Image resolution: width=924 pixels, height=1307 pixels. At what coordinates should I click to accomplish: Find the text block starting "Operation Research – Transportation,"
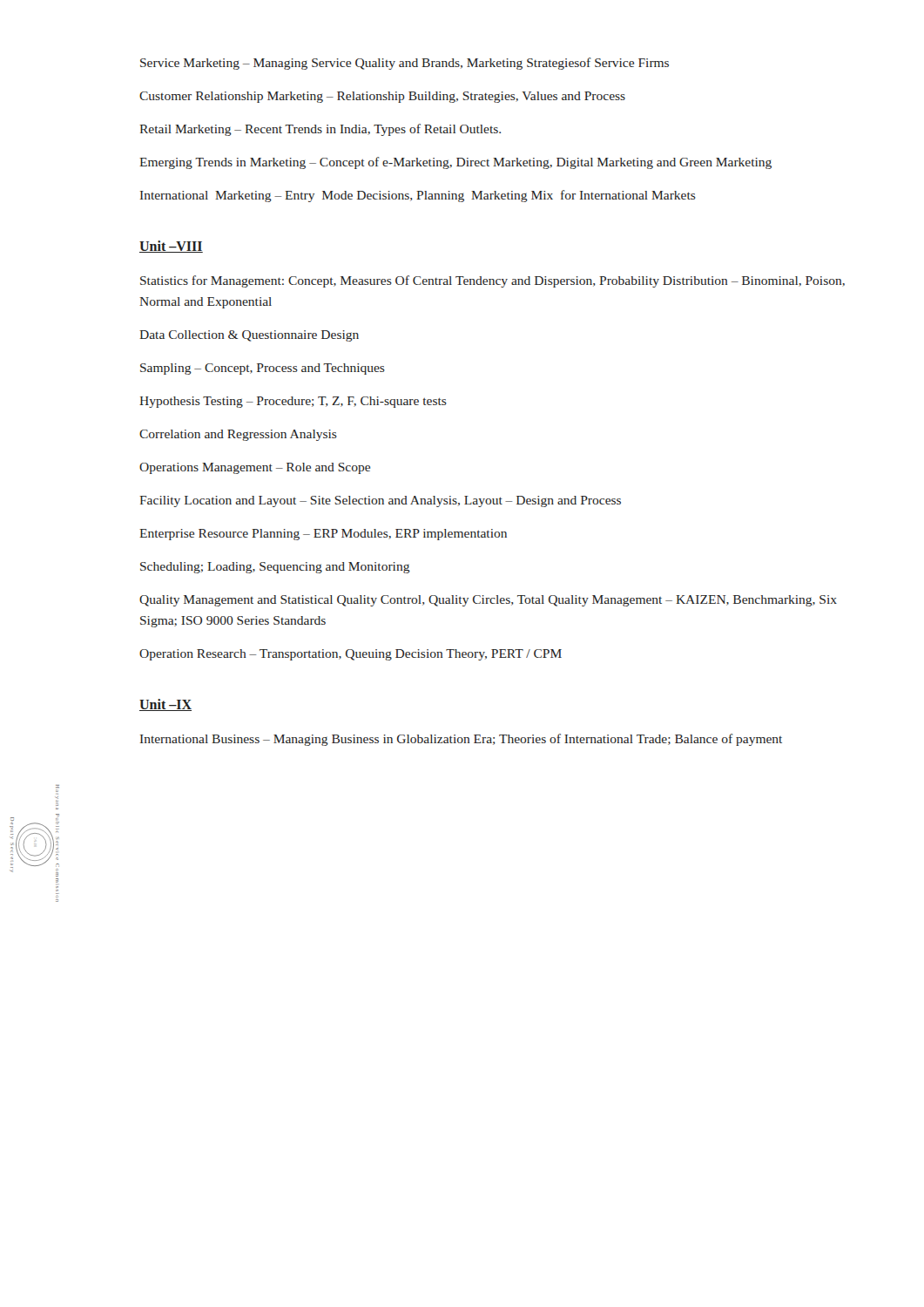click(x=351, y=653)
